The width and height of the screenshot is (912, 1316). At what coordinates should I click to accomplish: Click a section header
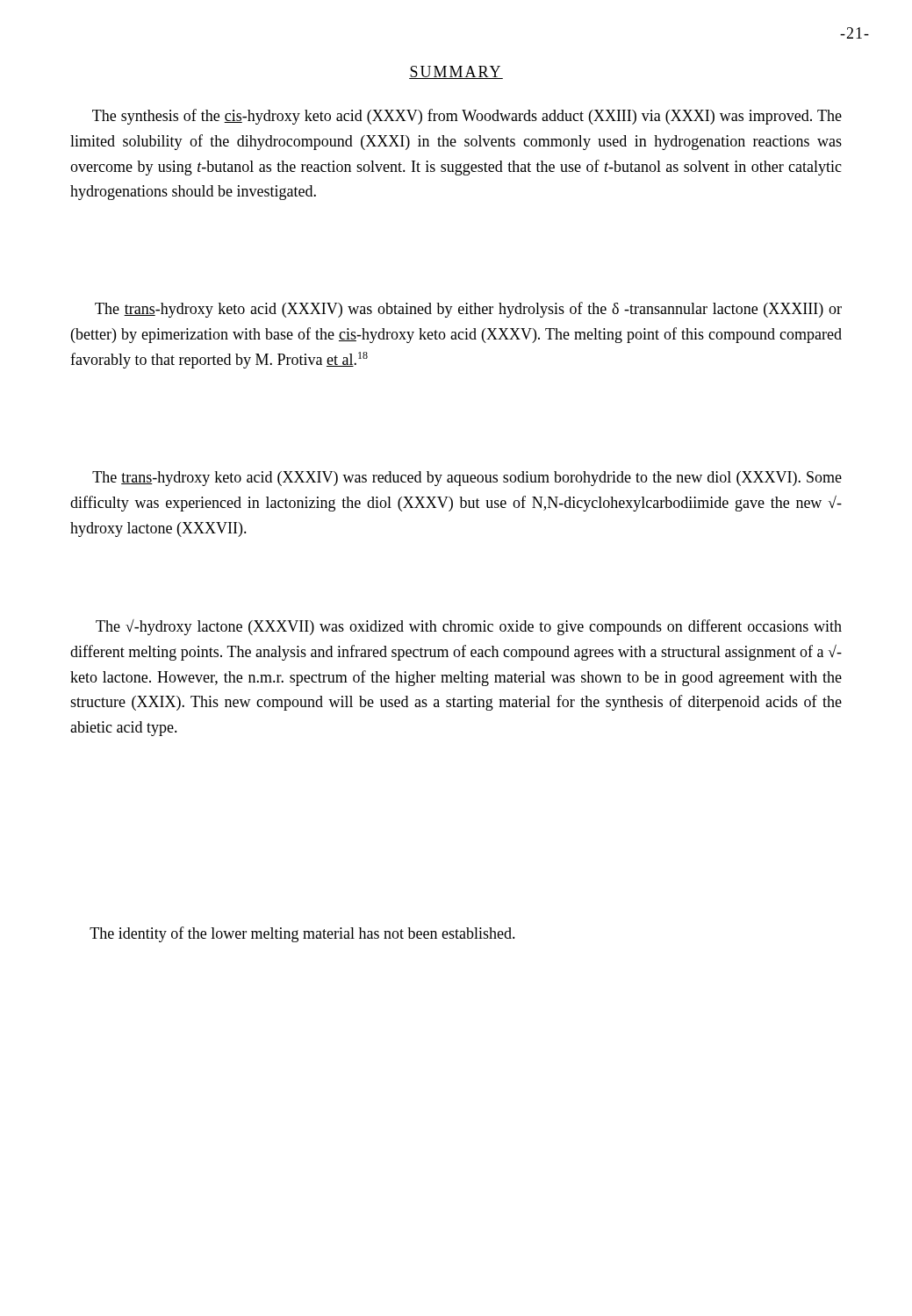pyautogui.click(x=456, y=72)
